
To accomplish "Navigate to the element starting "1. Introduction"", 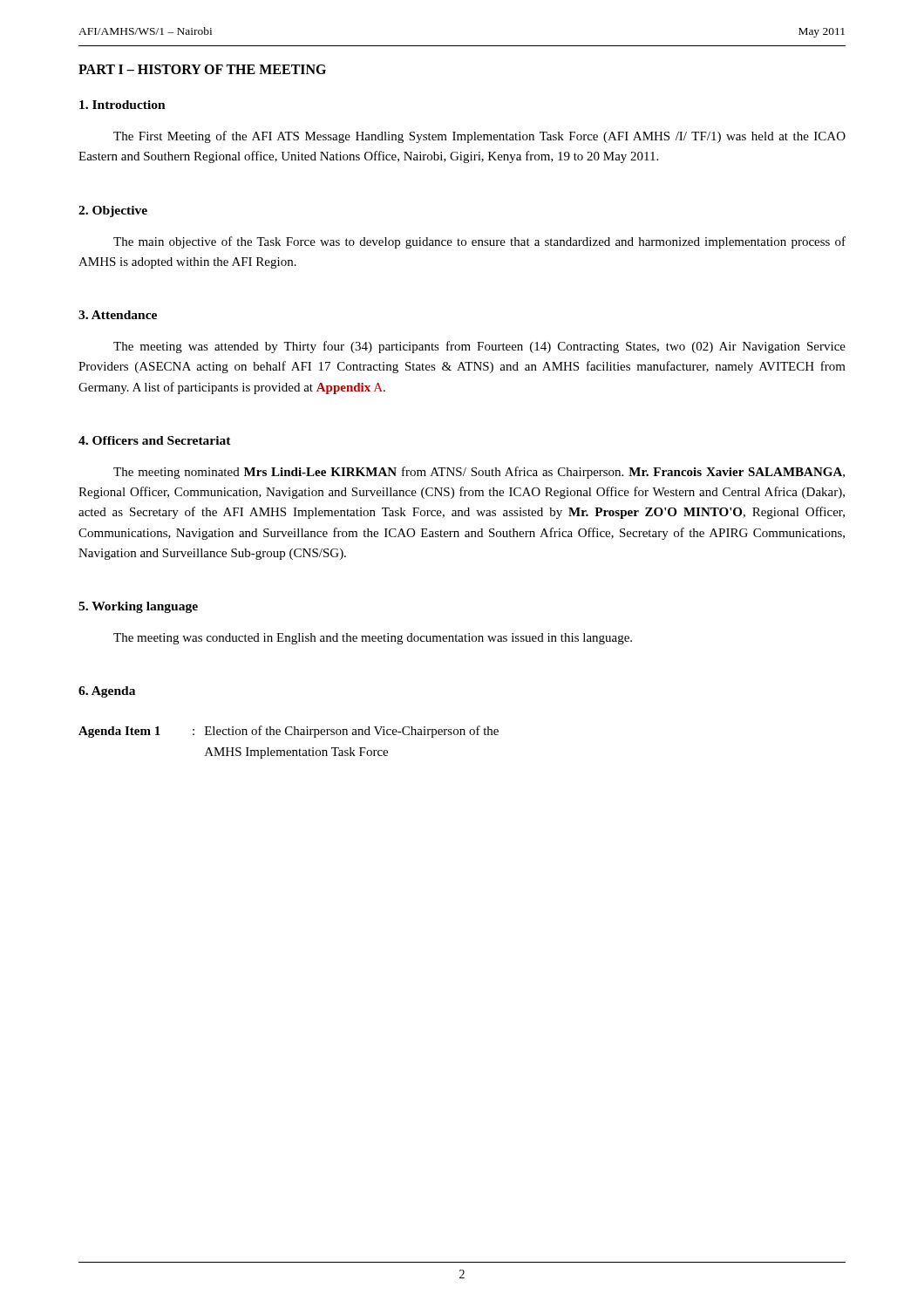I will click(x=122, y=104).
